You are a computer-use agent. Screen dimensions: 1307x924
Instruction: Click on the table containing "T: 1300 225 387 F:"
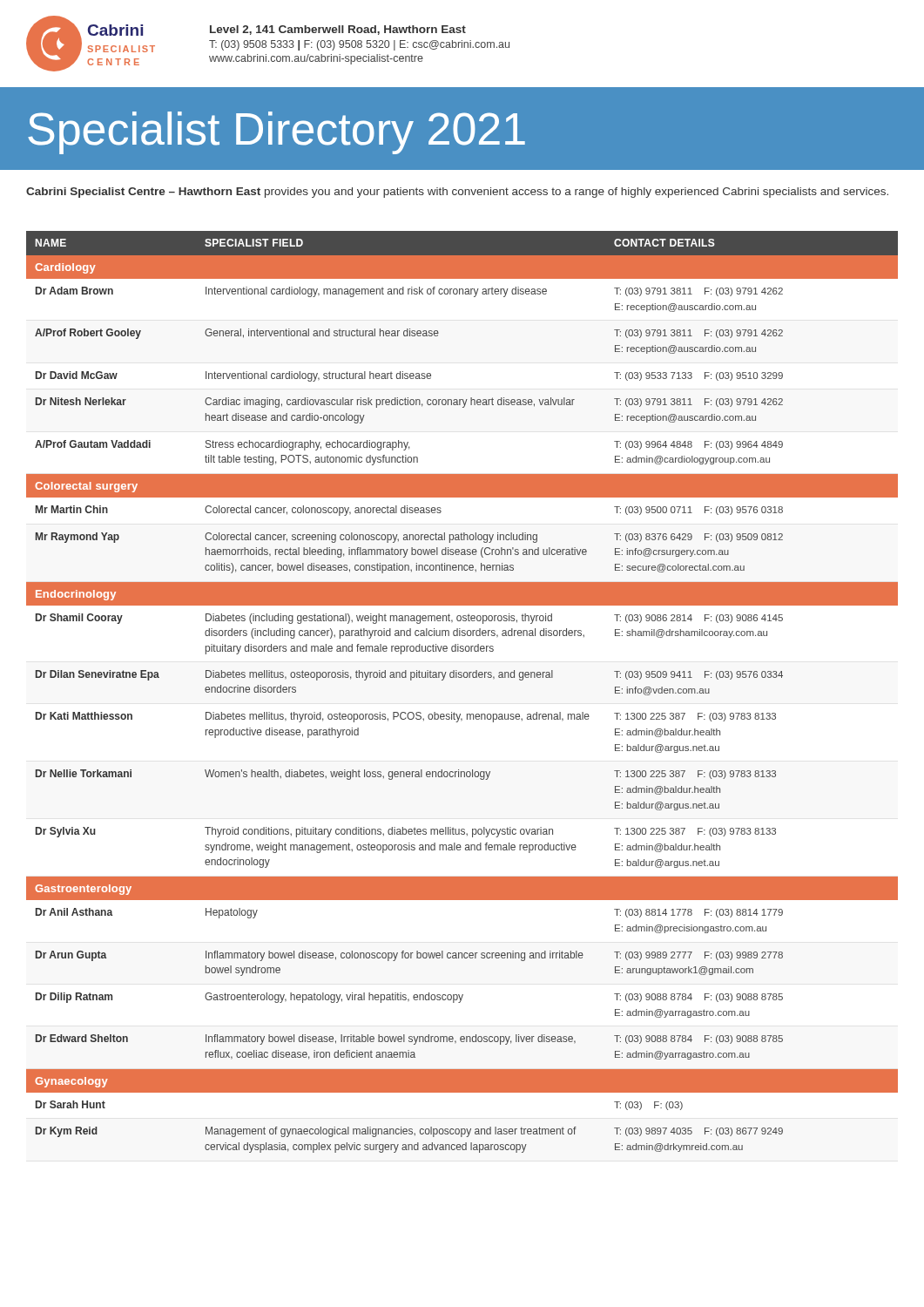[x=462, y=696]
